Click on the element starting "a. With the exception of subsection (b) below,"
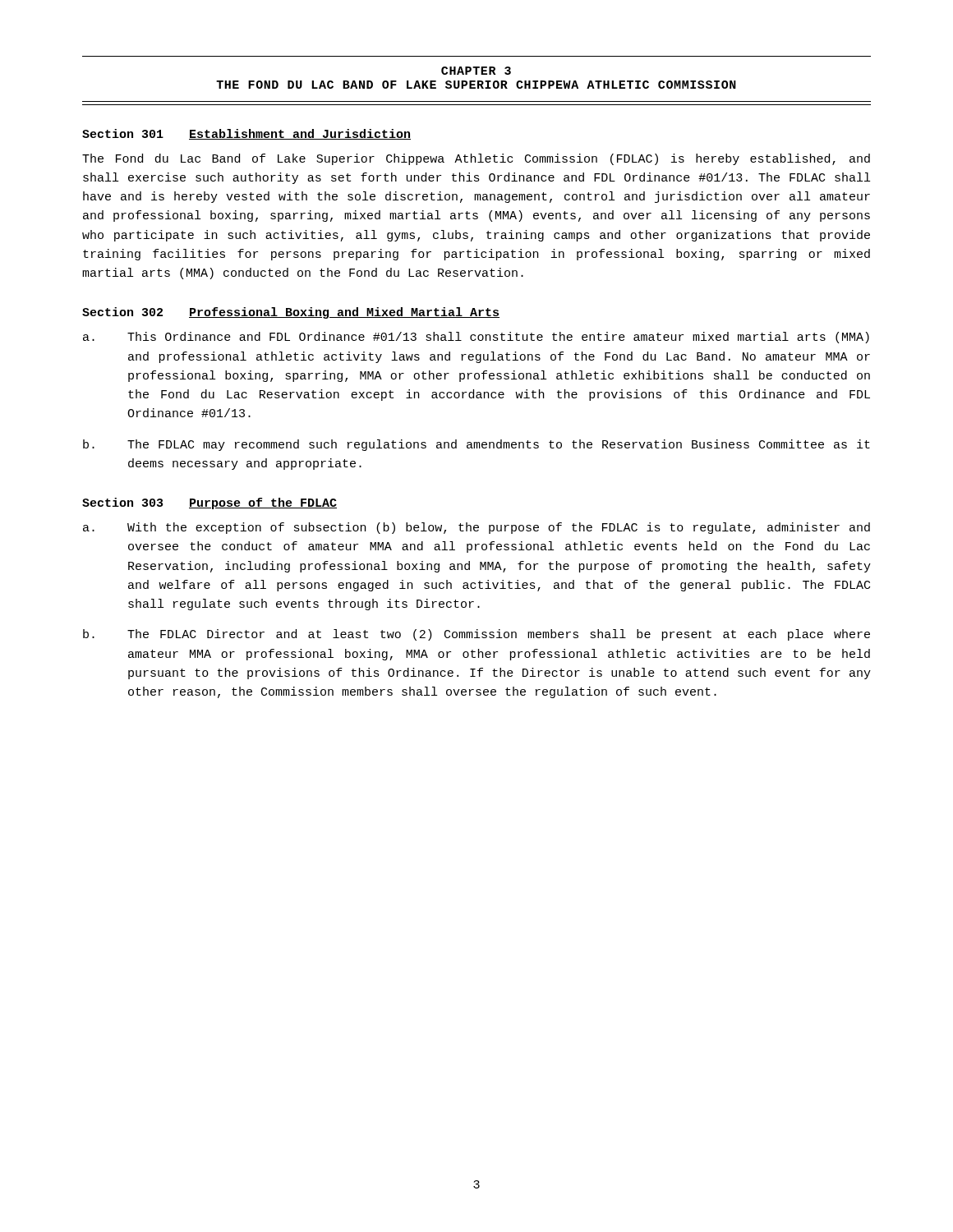The height and width of the screenshot is (1232, 953). coord(476,567)
